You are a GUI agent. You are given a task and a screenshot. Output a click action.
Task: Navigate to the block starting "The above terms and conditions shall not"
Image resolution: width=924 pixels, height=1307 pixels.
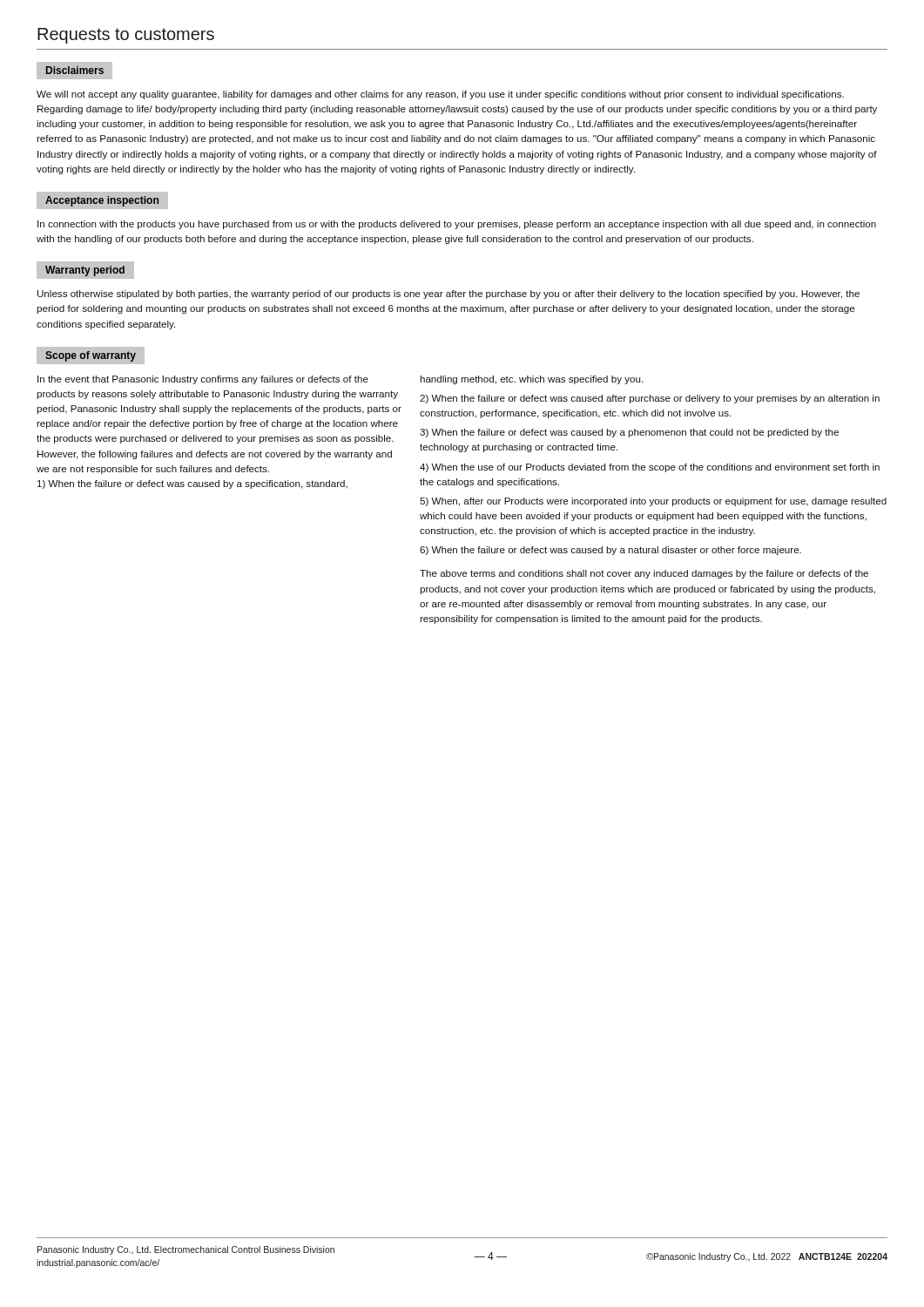point(648,596)
